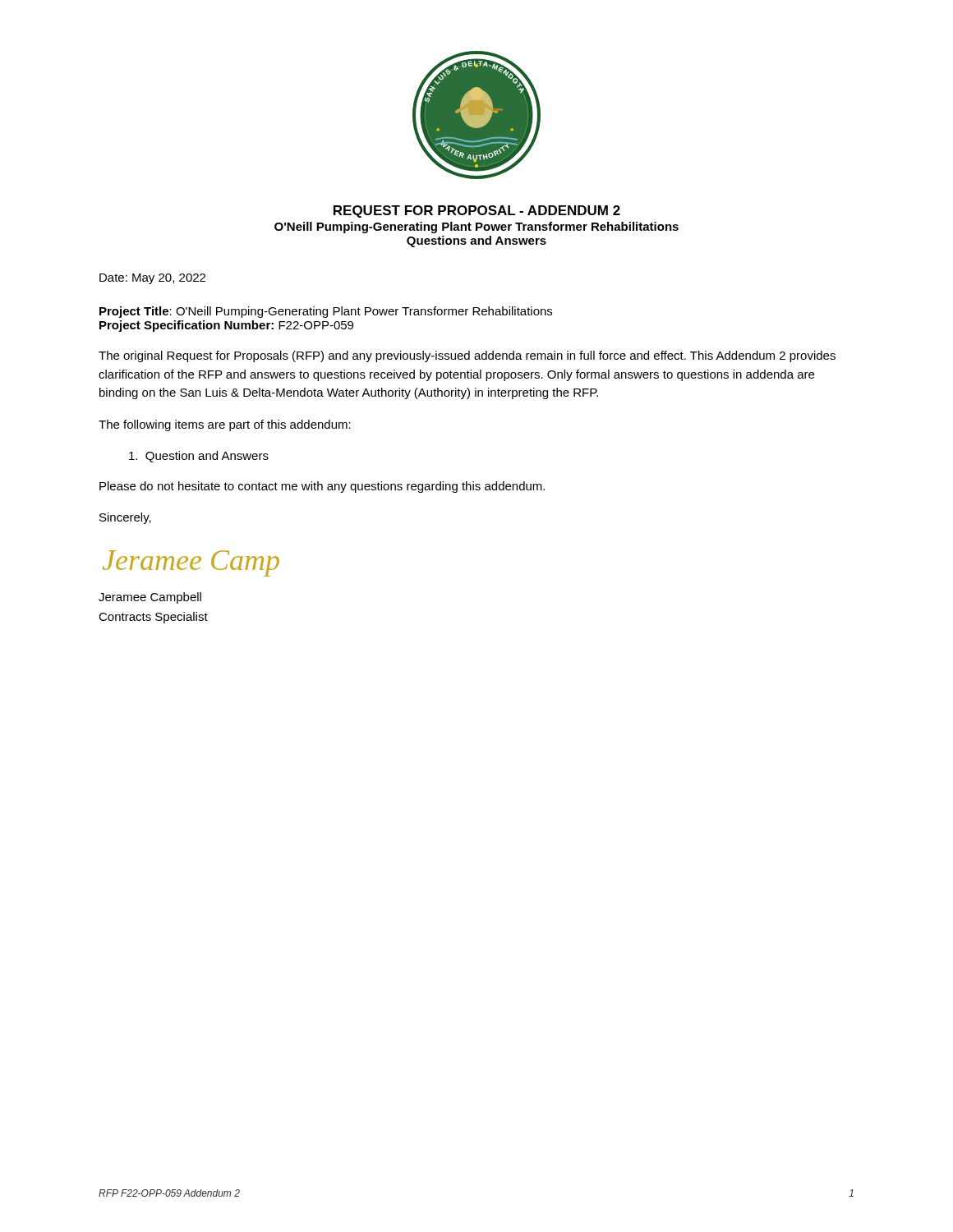The height and width of the screenshot is (1232, 953).
Task: Point to the block starting "The original Request"
Action: (467, 374)
